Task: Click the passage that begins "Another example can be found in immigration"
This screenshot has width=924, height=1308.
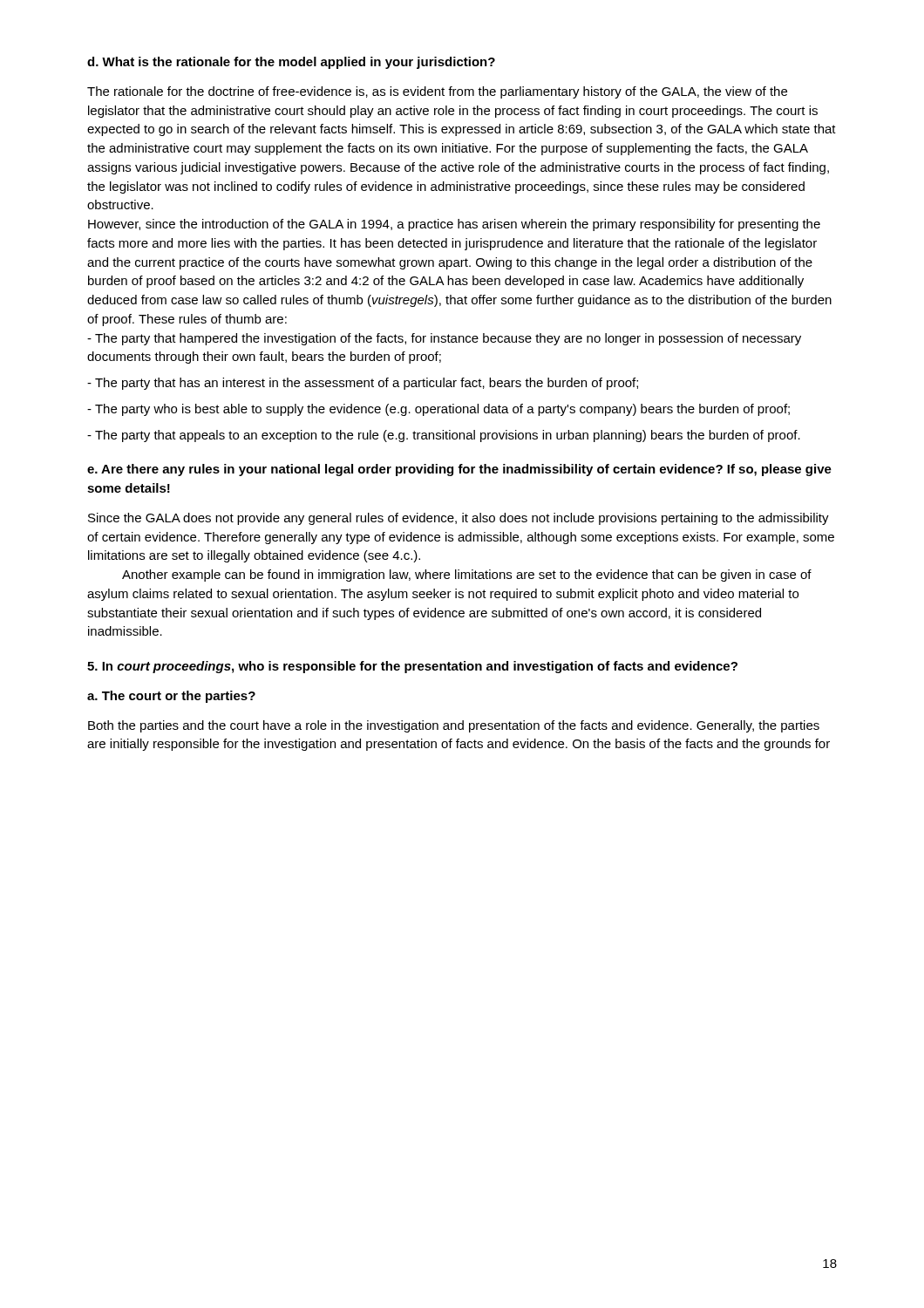Action: tap(449, 603)
